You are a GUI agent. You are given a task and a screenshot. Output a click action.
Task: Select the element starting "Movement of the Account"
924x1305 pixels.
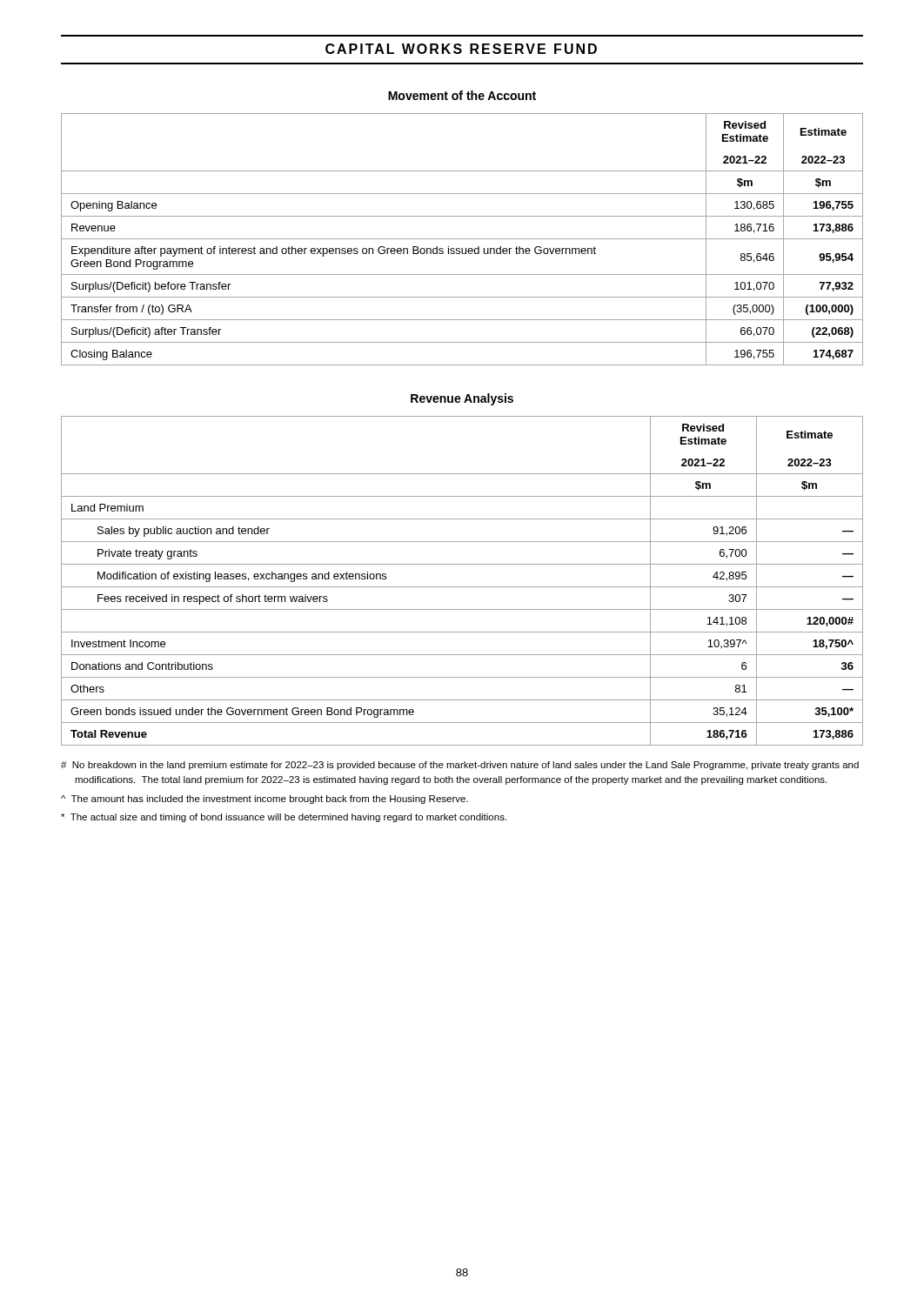[462, 96]
